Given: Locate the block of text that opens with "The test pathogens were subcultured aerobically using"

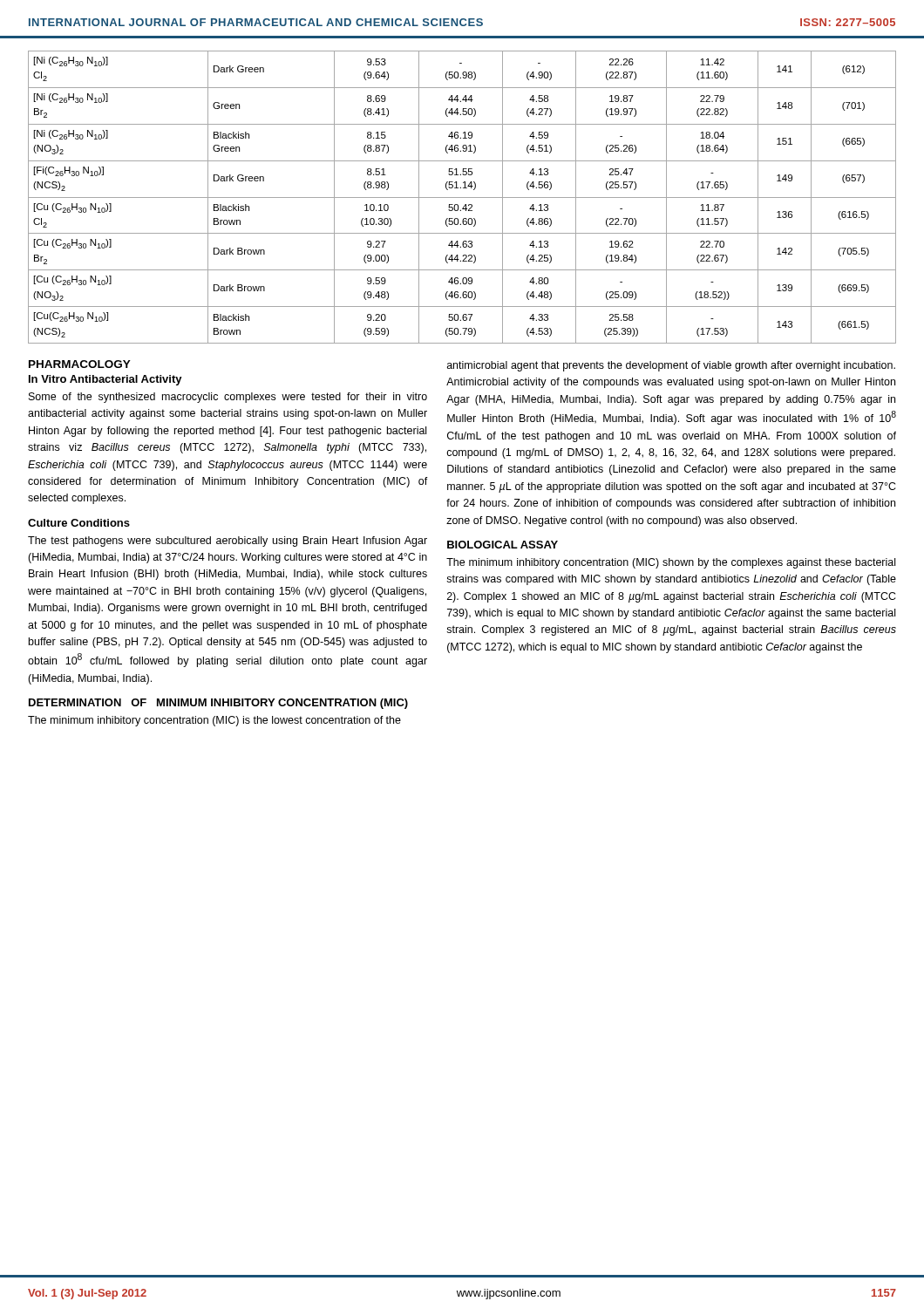Looking at the screenshot, I should pyautogui.click(x=228, y=609).
